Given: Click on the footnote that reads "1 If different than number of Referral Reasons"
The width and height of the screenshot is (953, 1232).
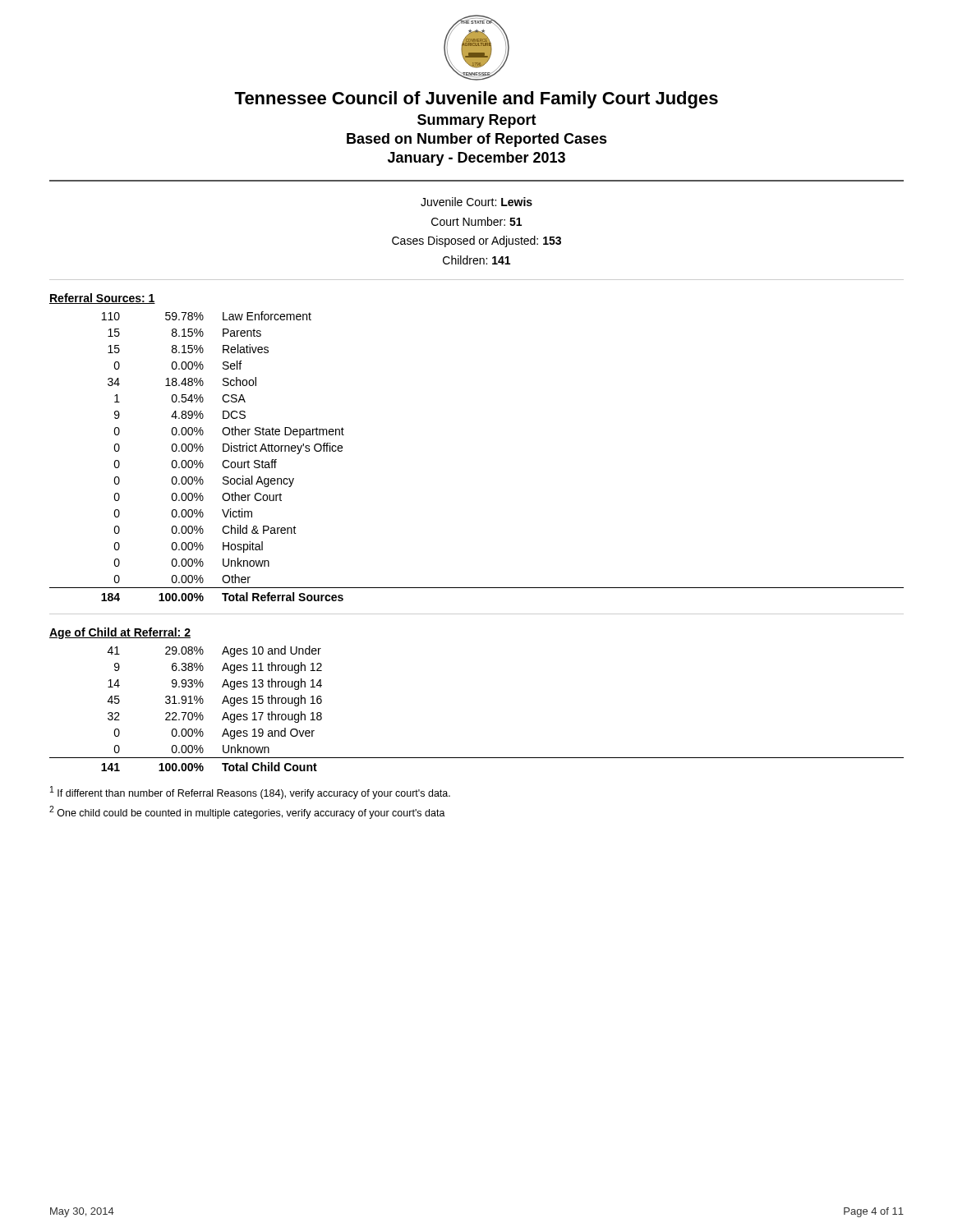Looking at the screenshot, I should [250, 792].
